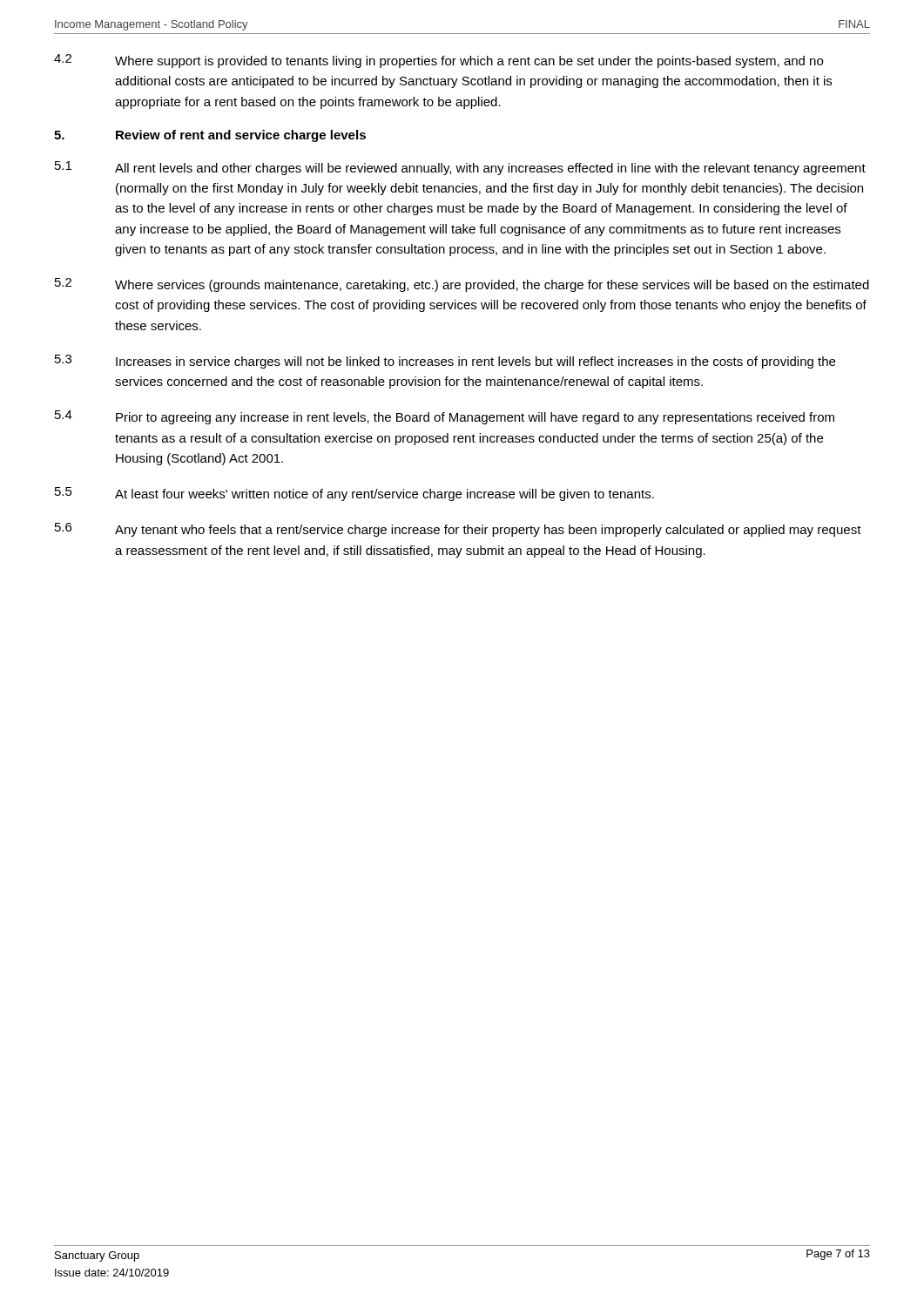Where is the passage that starts "3 Increases in service charges will"?
This screenshot has width=924, height=1307.
tap(462, 371)
